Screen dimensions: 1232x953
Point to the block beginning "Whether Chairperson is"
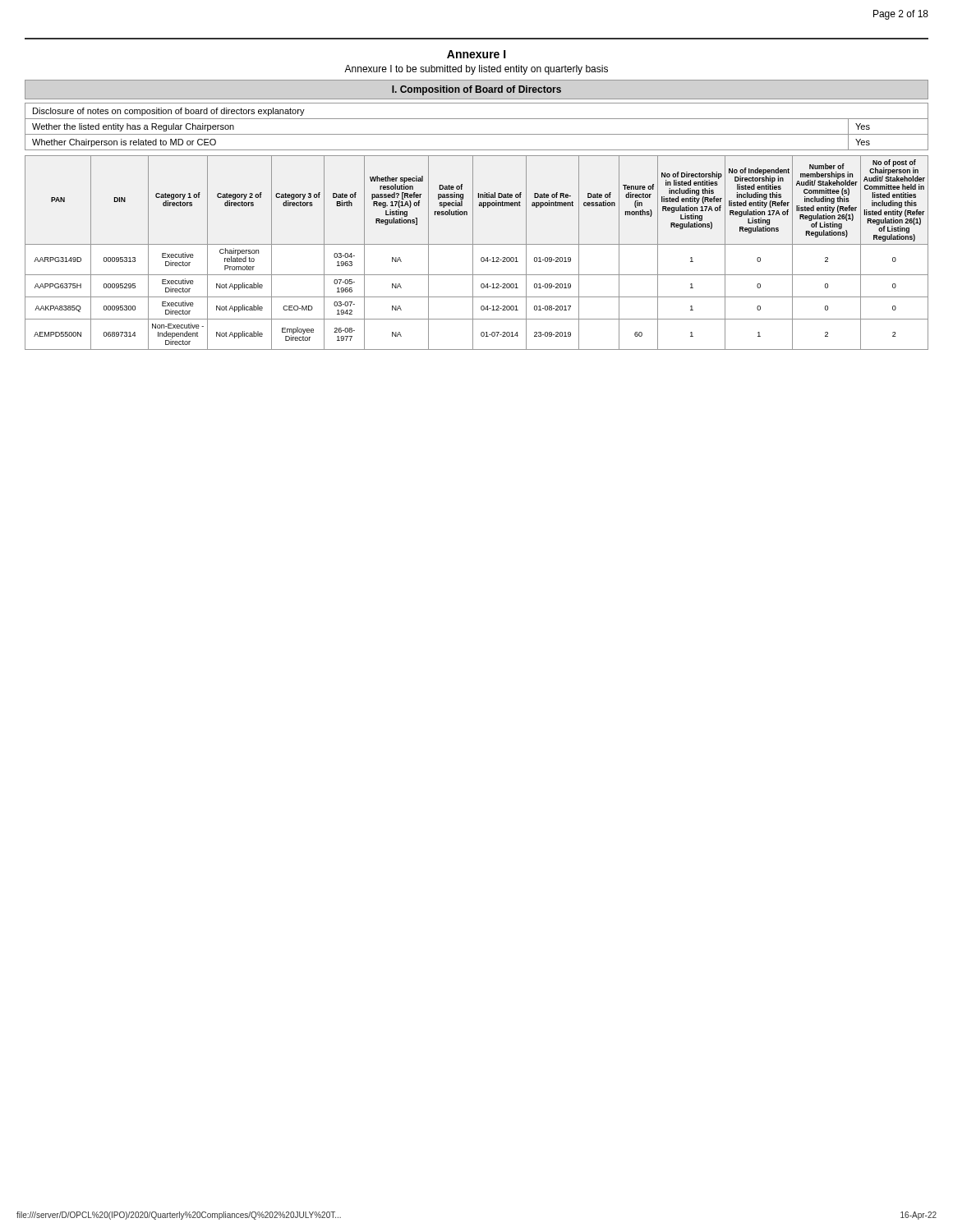[476, 142]
